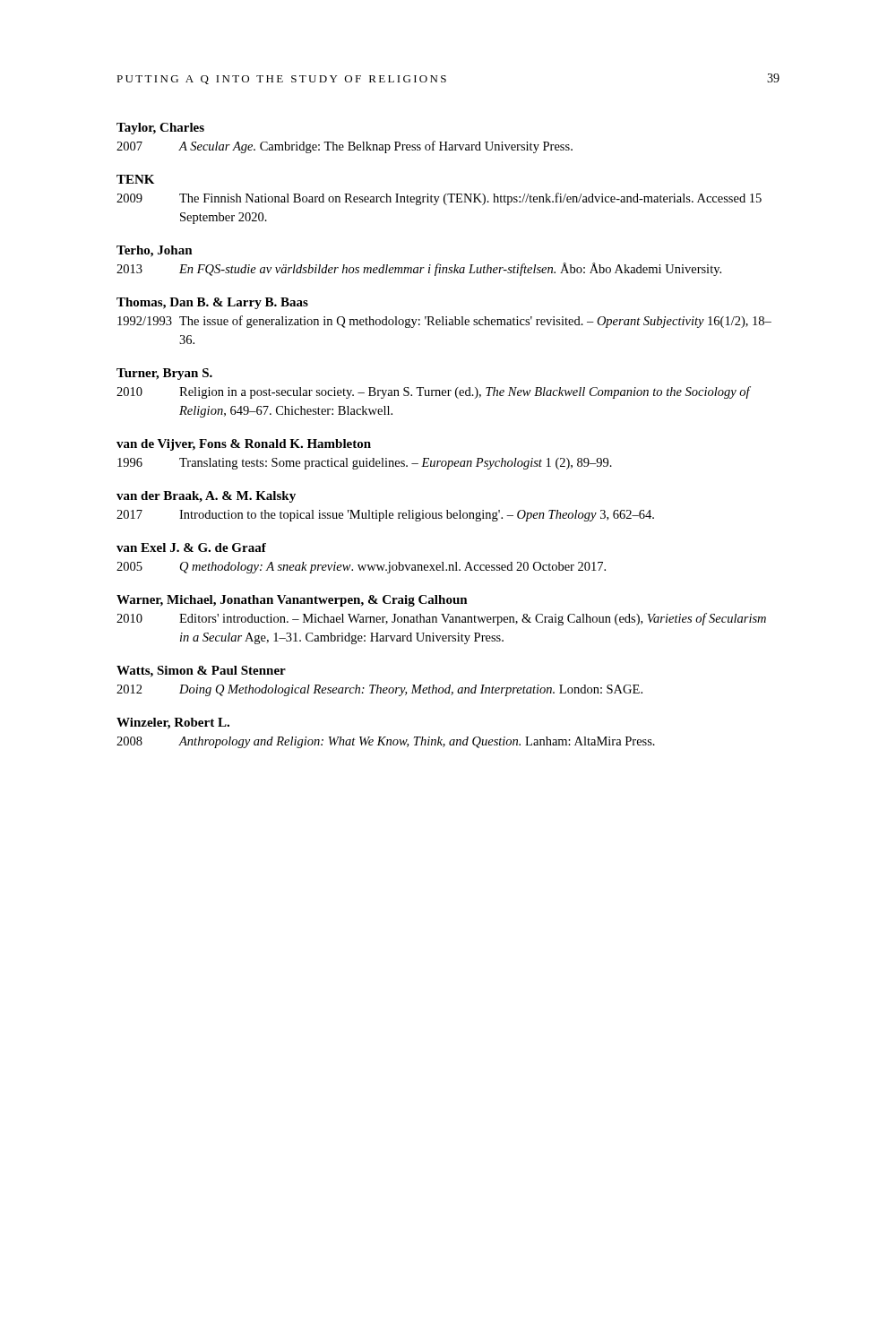Click on the text block starting "Warner, Michael, Jonathan"

pos(292,600)
